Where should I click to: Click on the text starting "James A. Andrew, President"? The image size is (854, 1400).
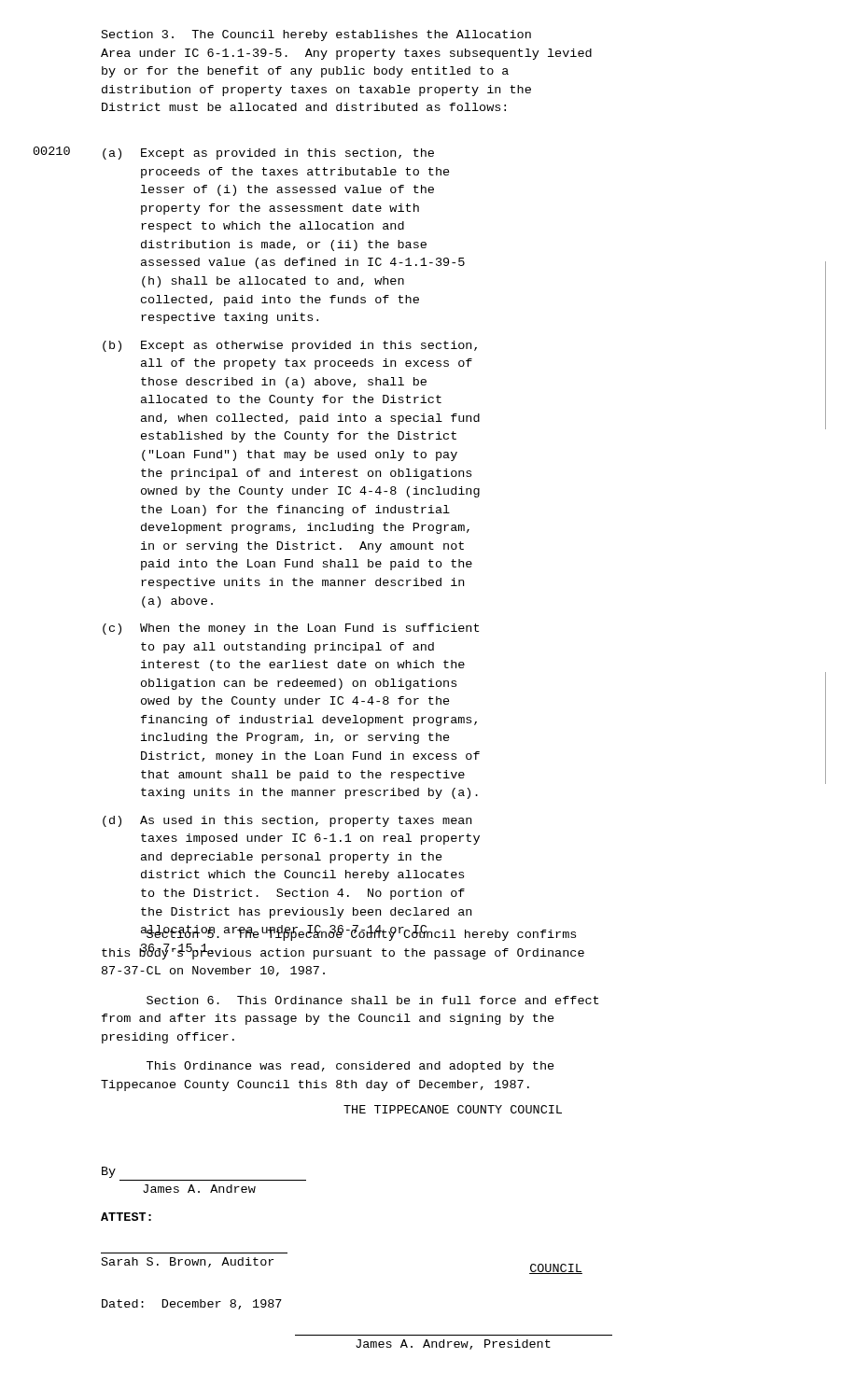[453, 1344]
